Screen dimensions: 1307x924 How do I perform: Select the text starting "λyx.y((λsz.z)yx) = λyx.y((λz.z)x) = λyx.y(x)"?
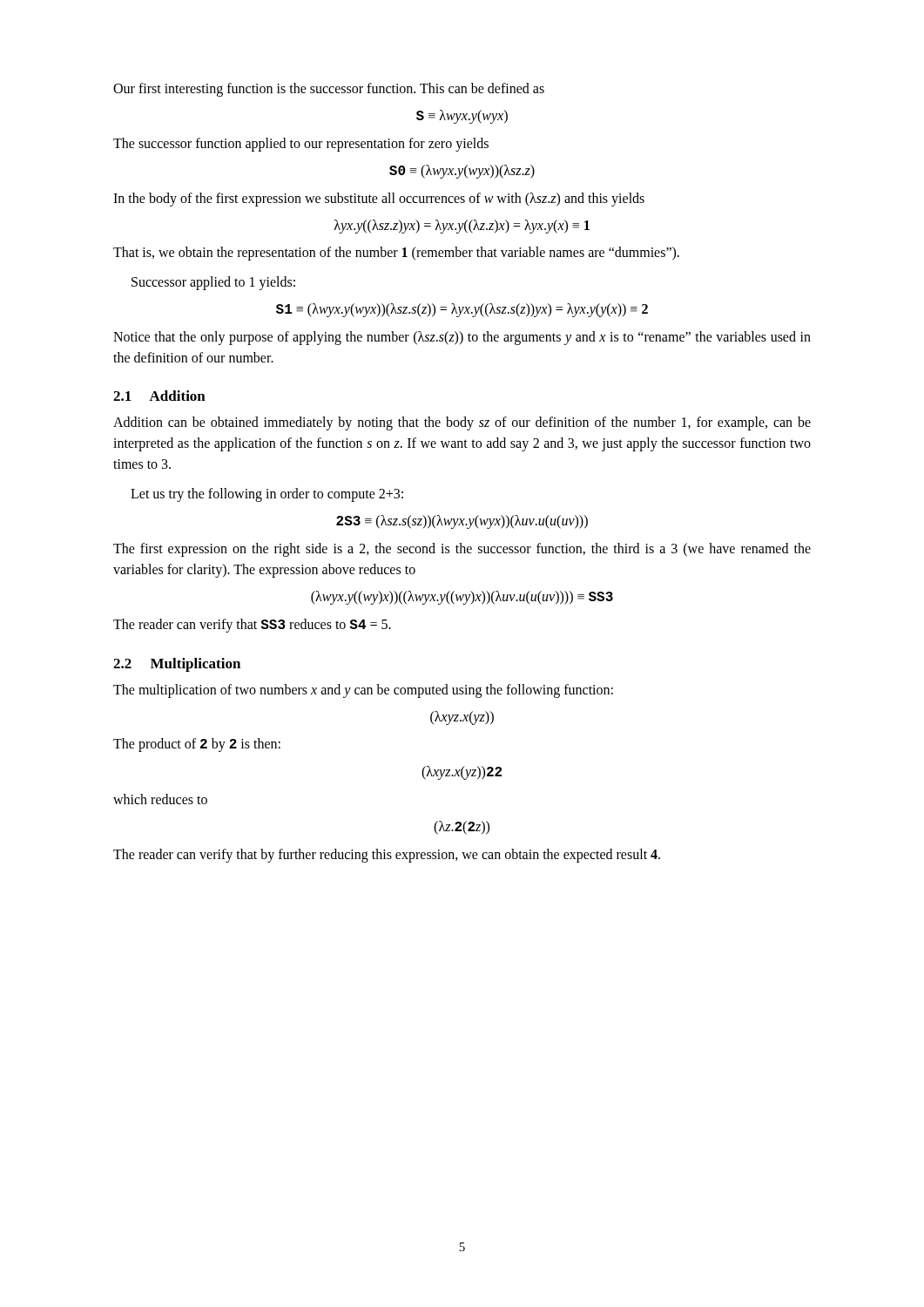click(x=462, y=225)
